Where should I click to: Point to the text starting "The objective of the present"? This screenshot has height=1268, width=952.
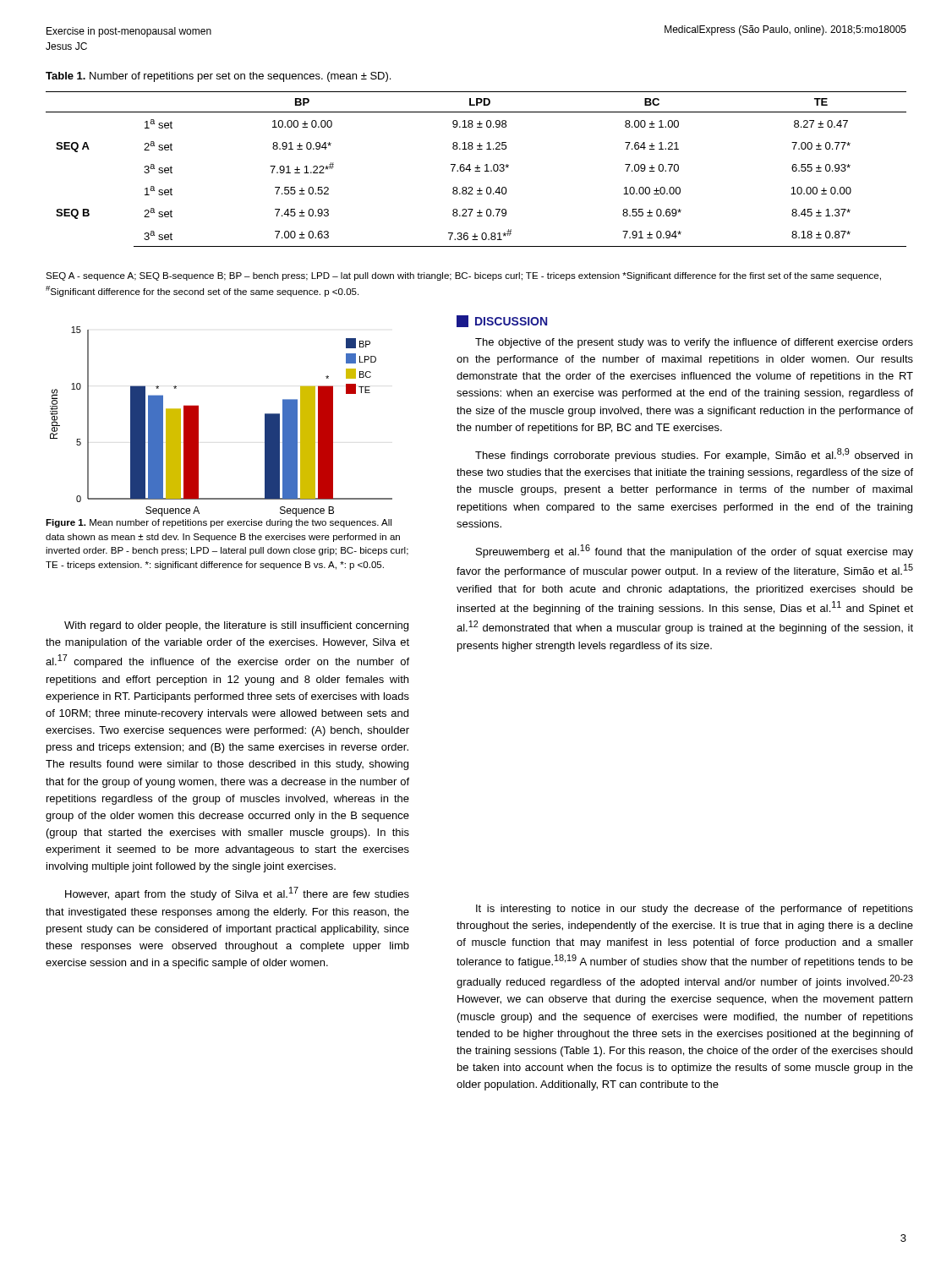[685, 494]
